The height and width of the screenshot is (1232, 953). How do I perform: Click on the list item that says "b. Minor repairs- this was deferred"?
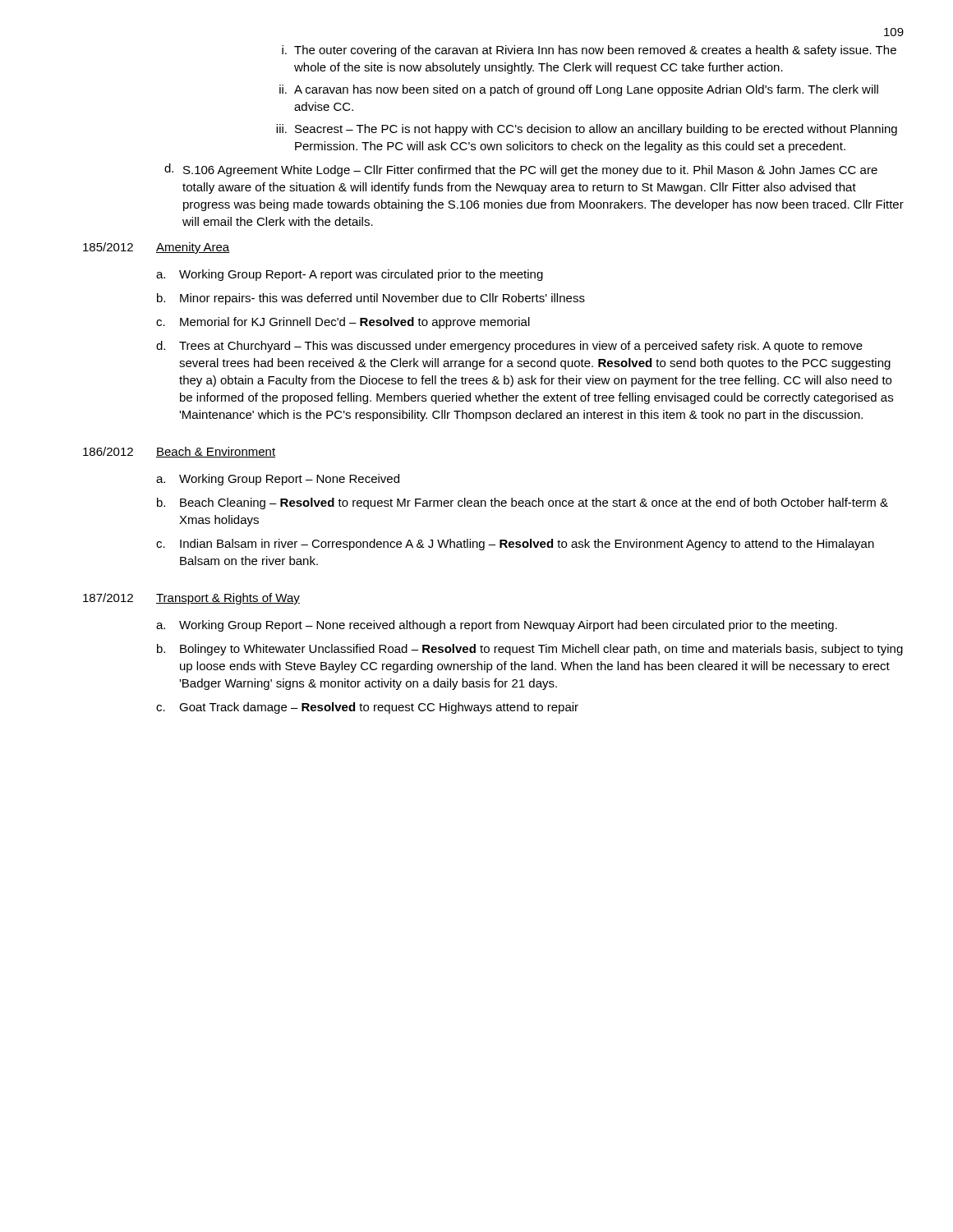530,298
